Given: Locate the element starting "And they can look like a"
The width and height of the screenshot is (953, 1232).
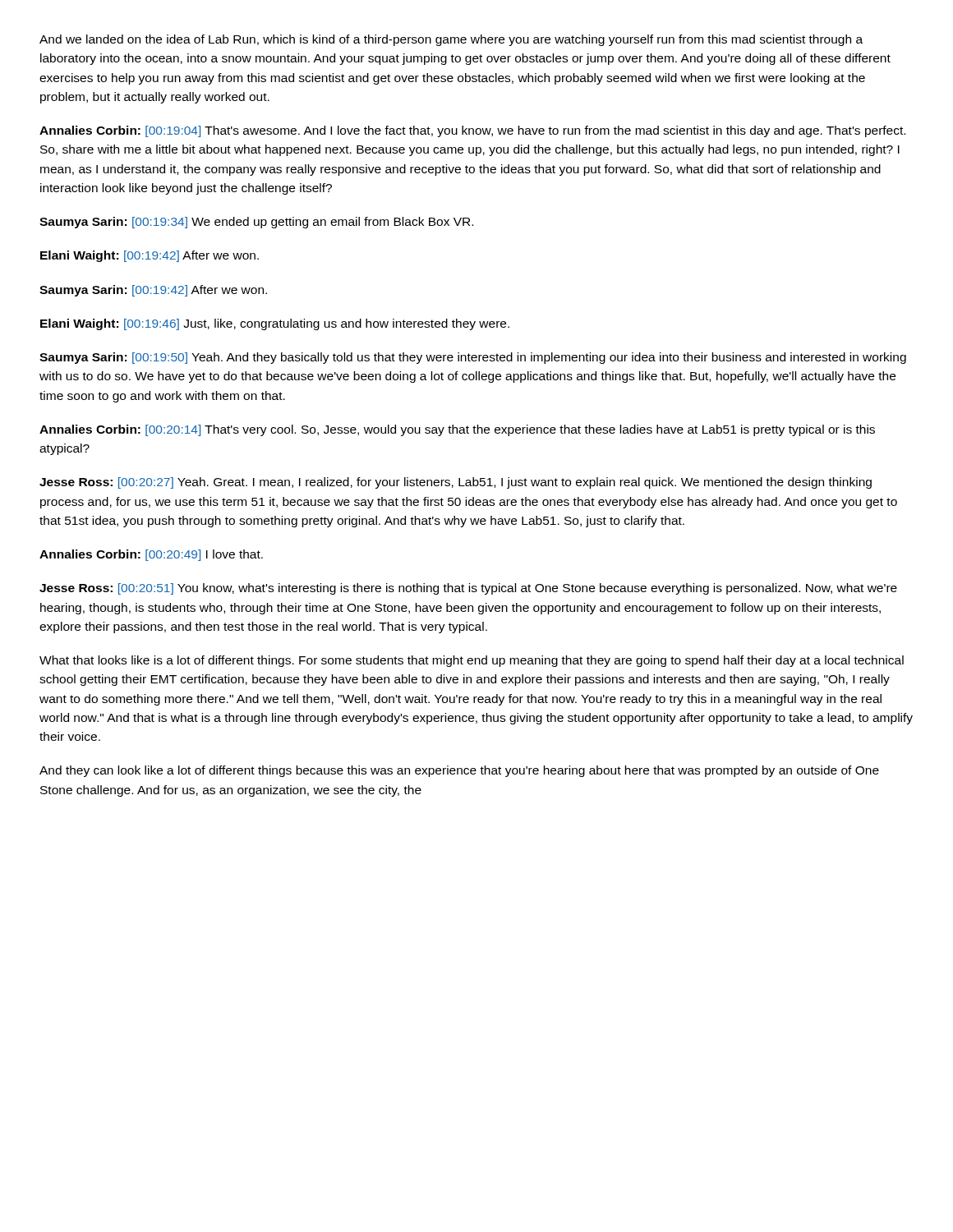Looking at the screenshot, I should point(459,780).
